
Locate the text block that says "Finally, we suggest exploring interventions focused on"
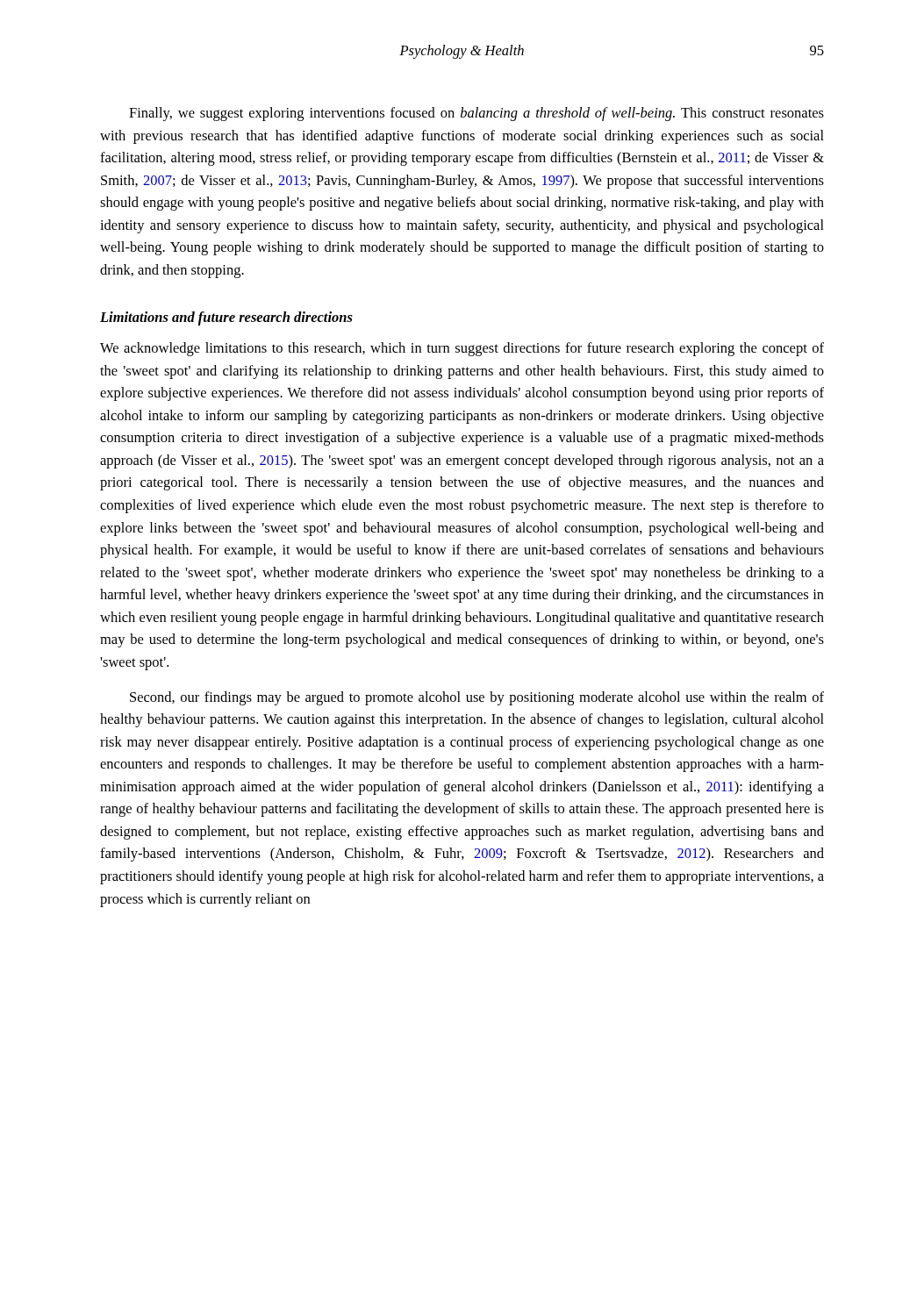(462, 191)
